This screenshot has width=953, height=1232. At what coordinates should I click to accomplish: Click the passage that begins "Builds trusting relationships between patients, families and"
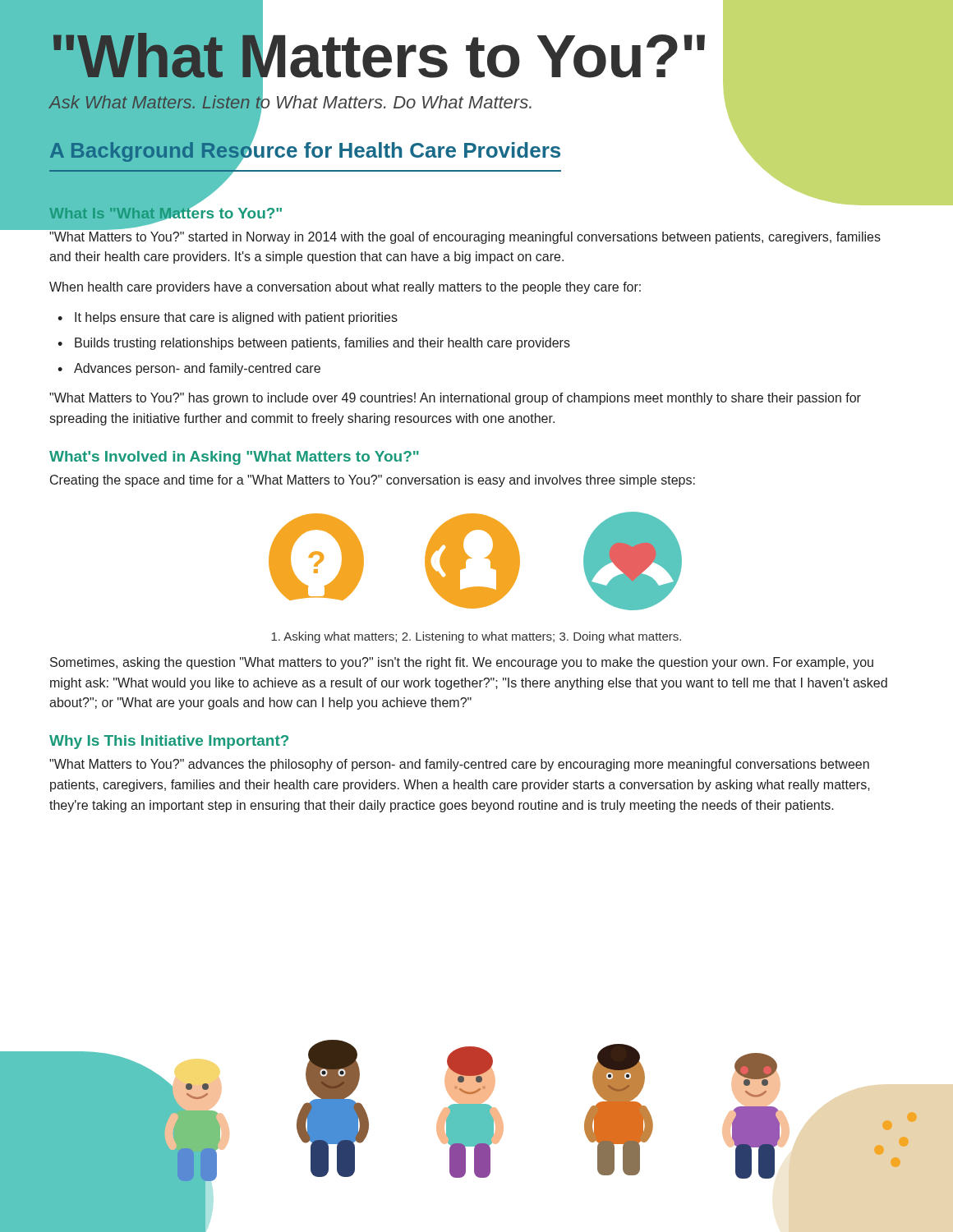click(x=322, y=343)
